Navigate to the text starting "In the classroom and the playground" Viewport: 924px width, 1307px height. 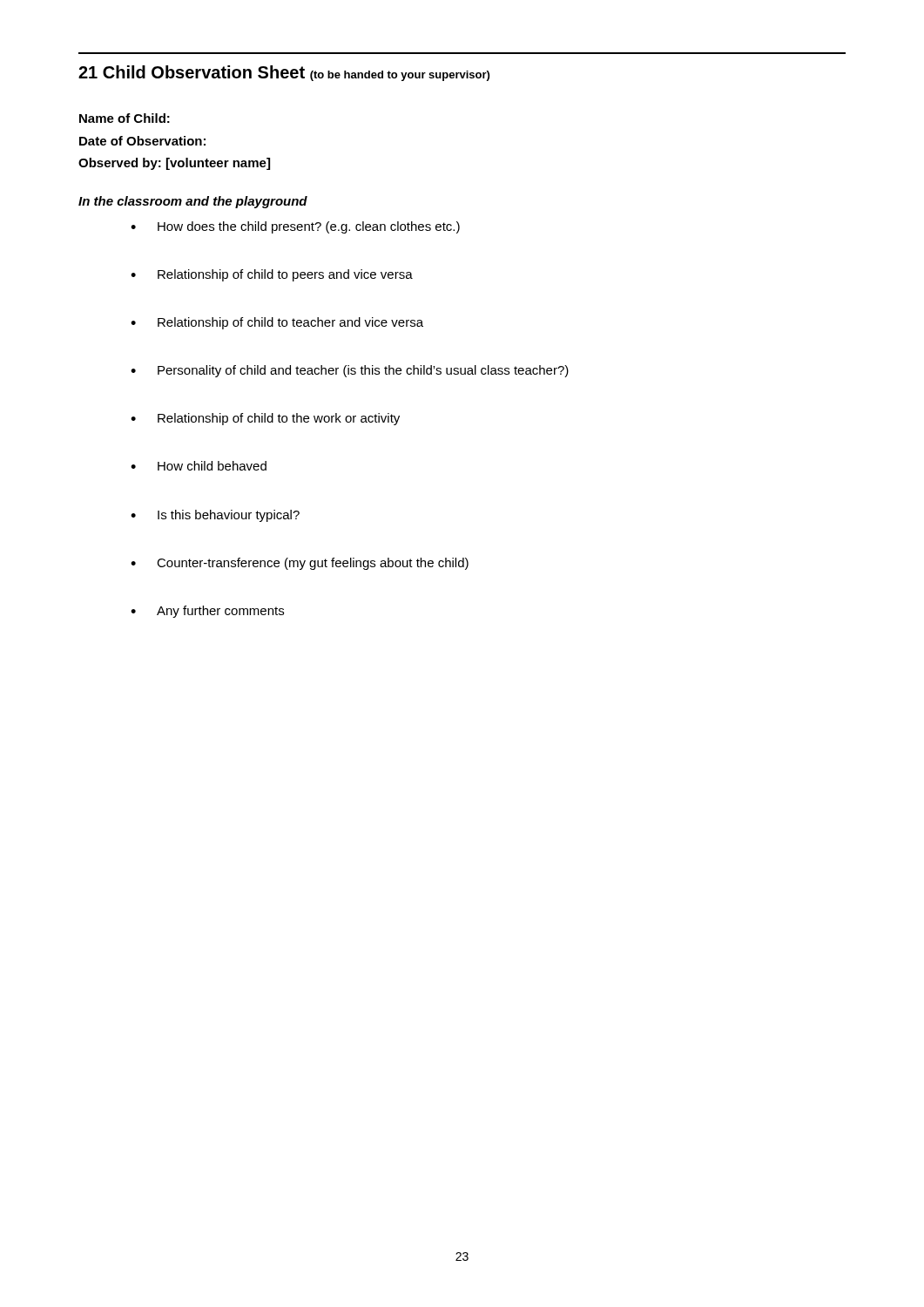coord(193,200)
